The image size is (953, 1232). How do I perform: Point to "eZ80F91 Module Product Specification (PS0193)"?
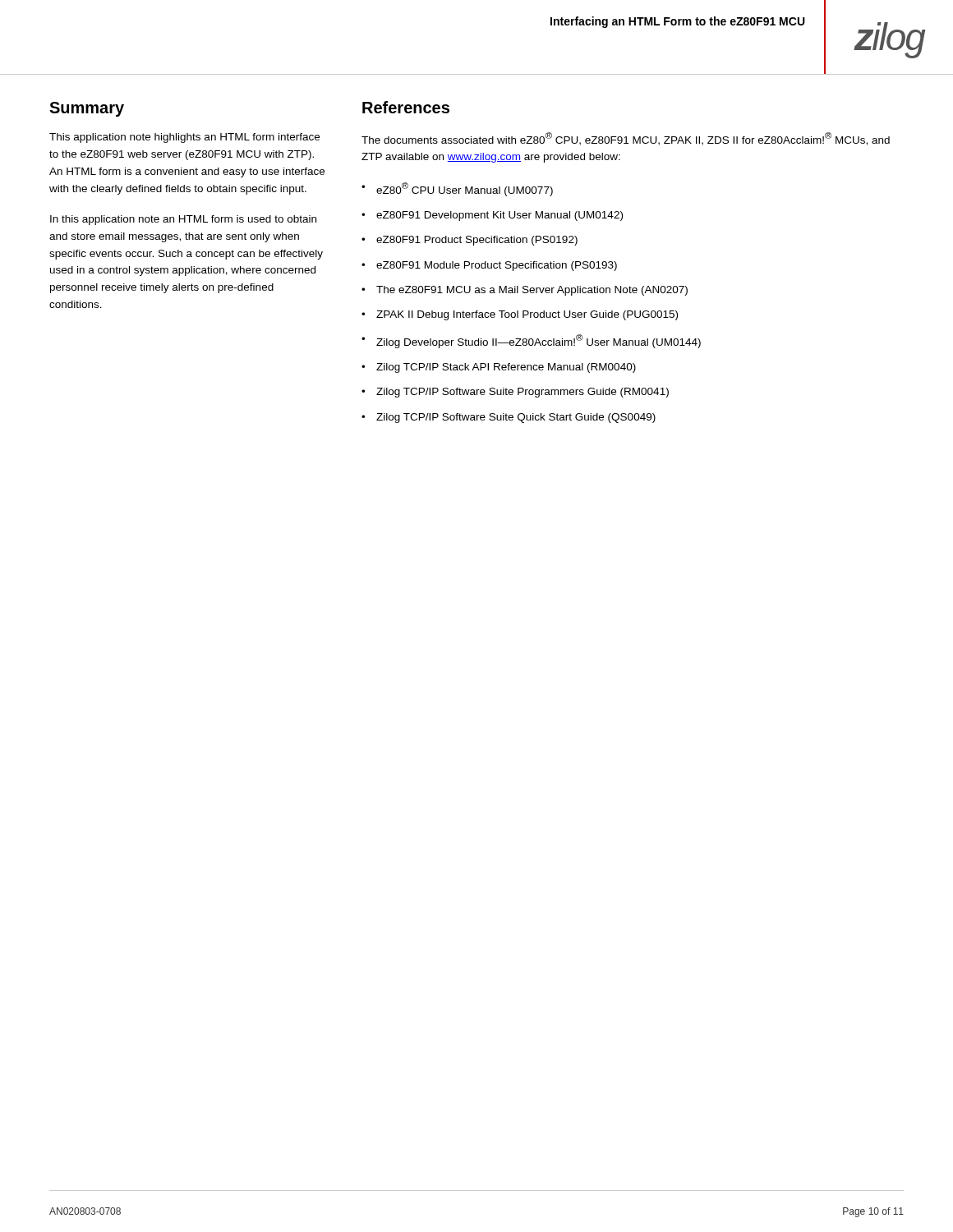(x=497, y=265)
